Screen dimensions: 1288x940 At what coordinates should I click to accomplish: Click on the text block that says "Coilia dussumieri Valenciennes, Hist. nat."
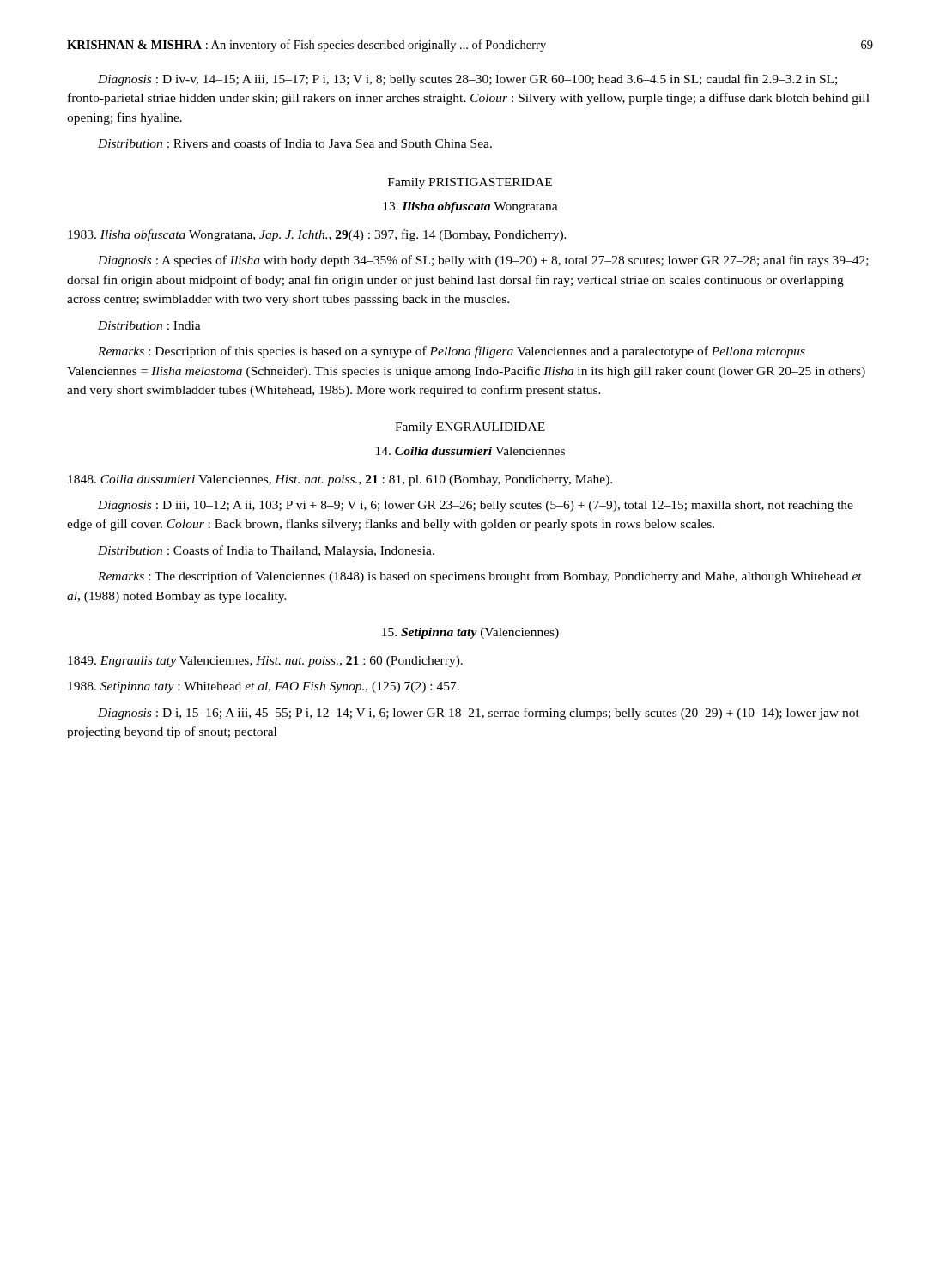coord(470,479)
